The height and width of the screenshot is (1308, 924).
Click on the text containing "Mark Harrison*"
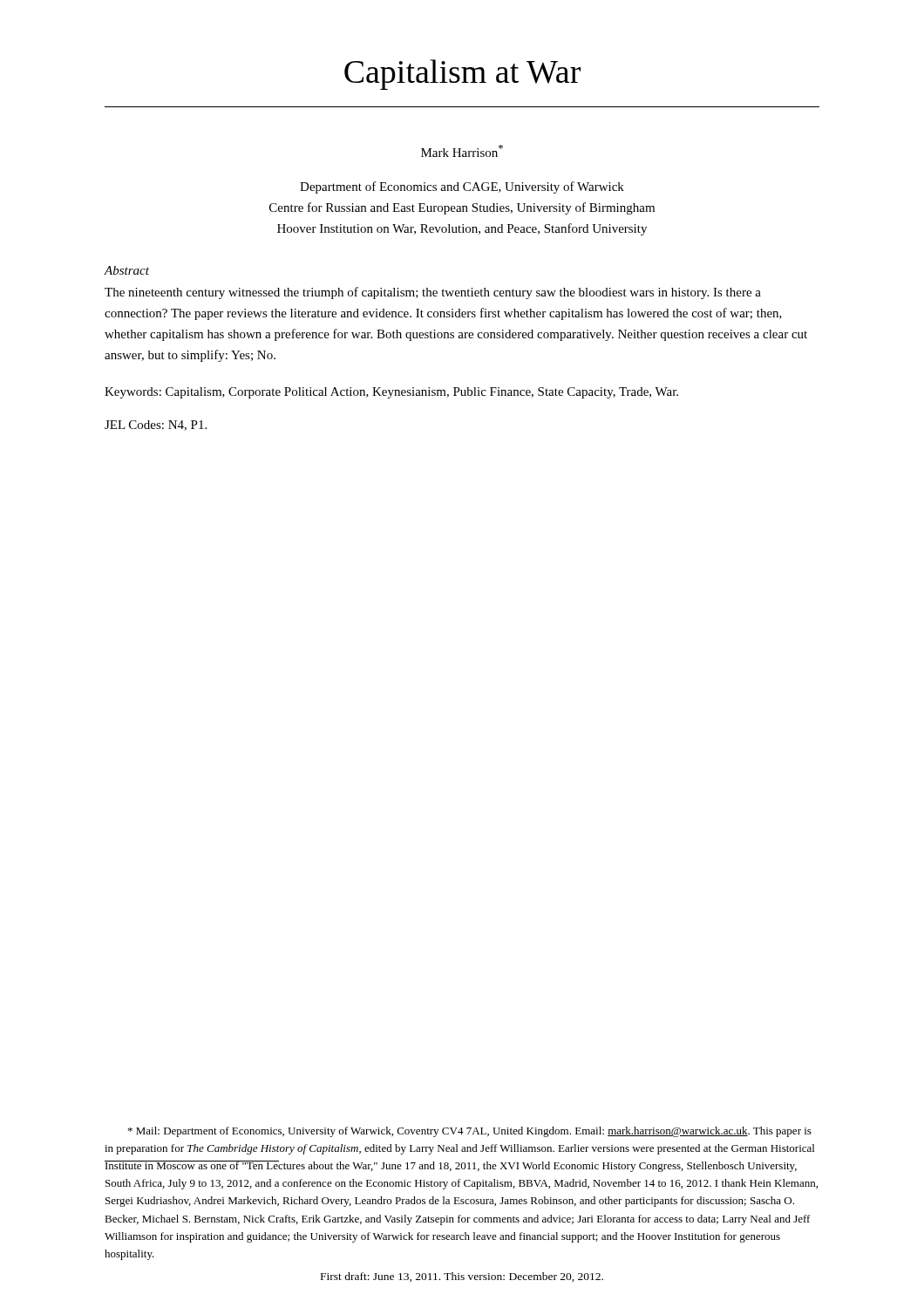(x=462, y=151)
